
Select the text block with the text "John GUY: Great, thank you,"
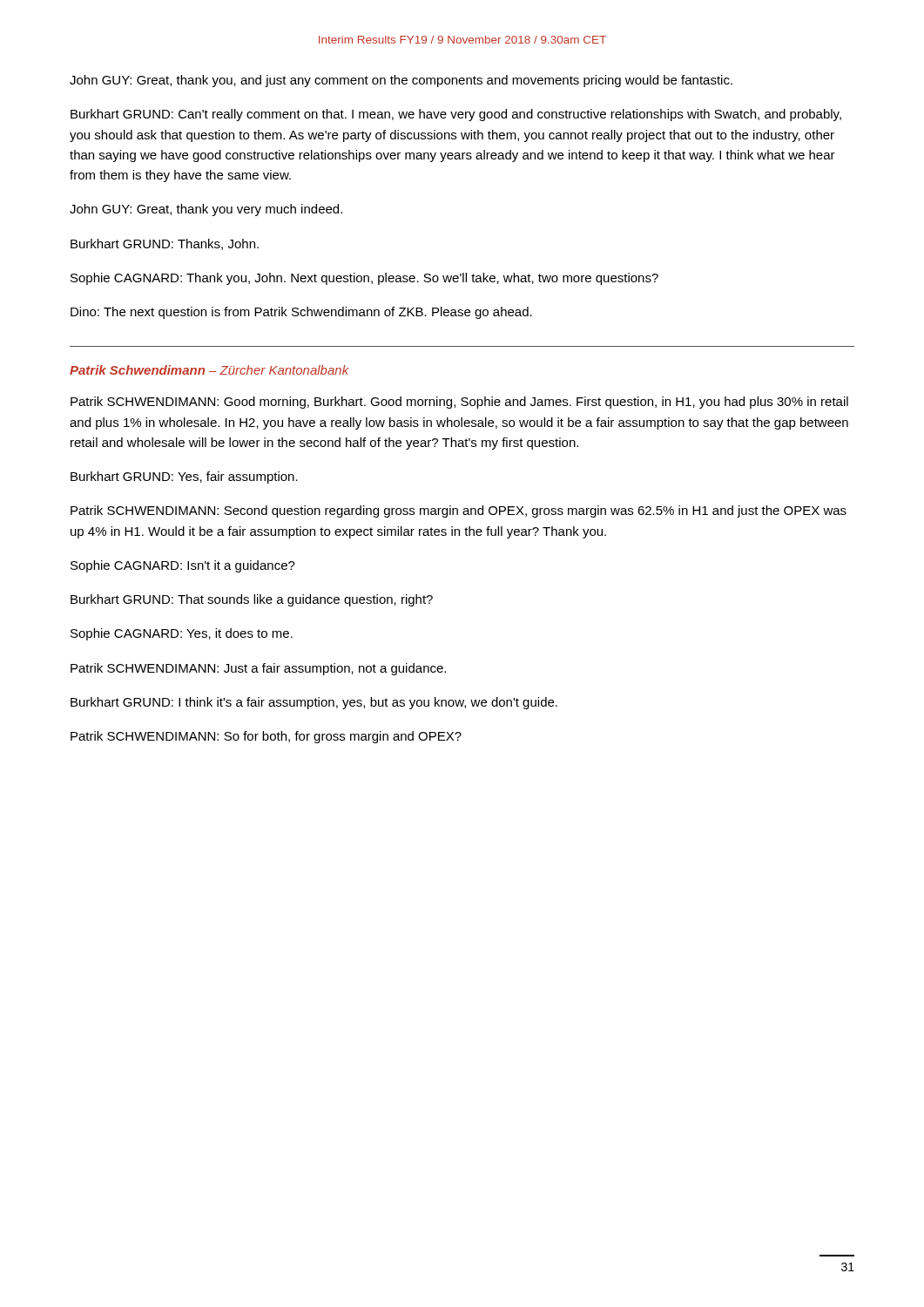click(x=402, y=80)
